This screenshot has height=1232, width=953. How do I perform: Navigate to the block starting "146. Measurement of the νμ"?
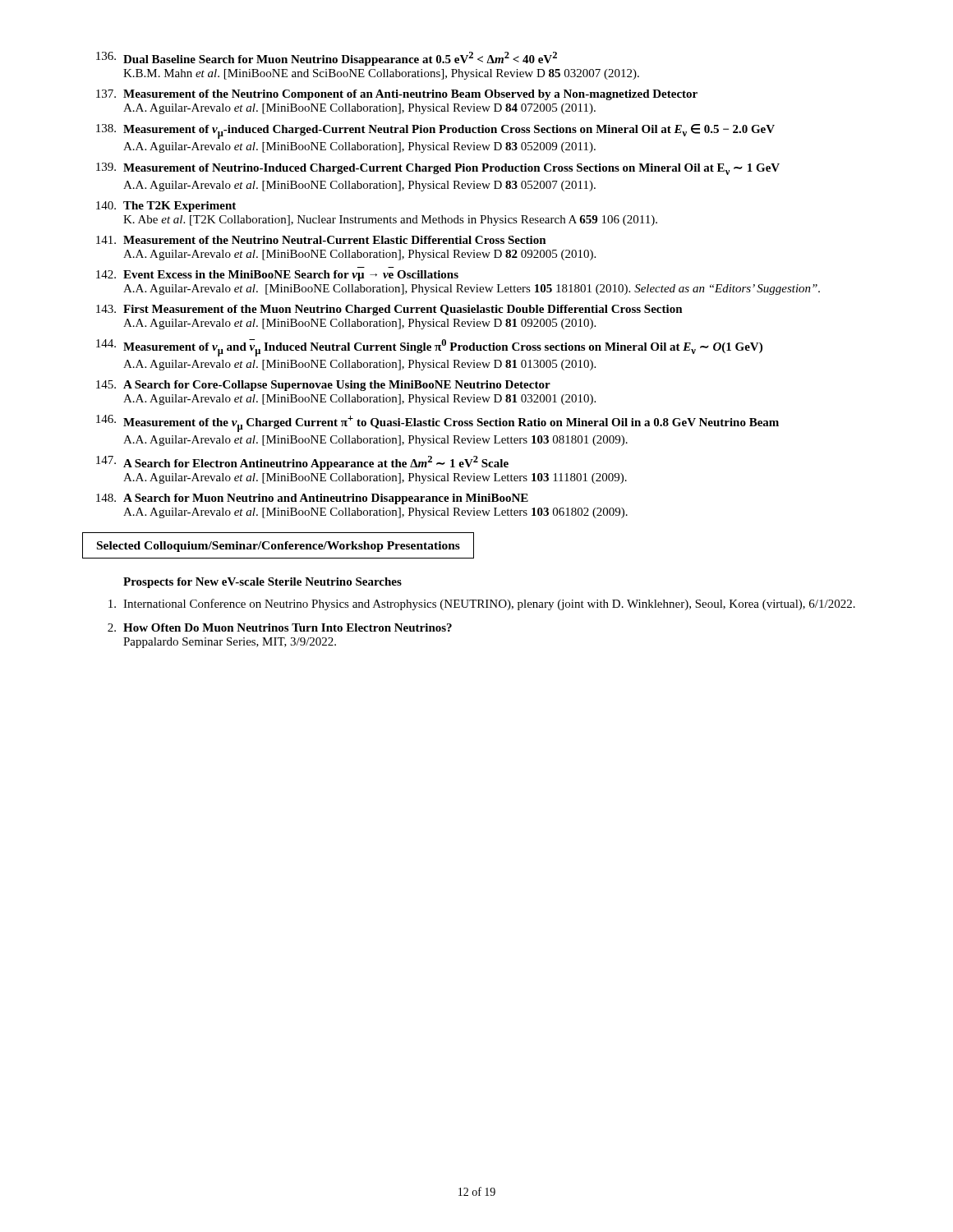point(476,430)
